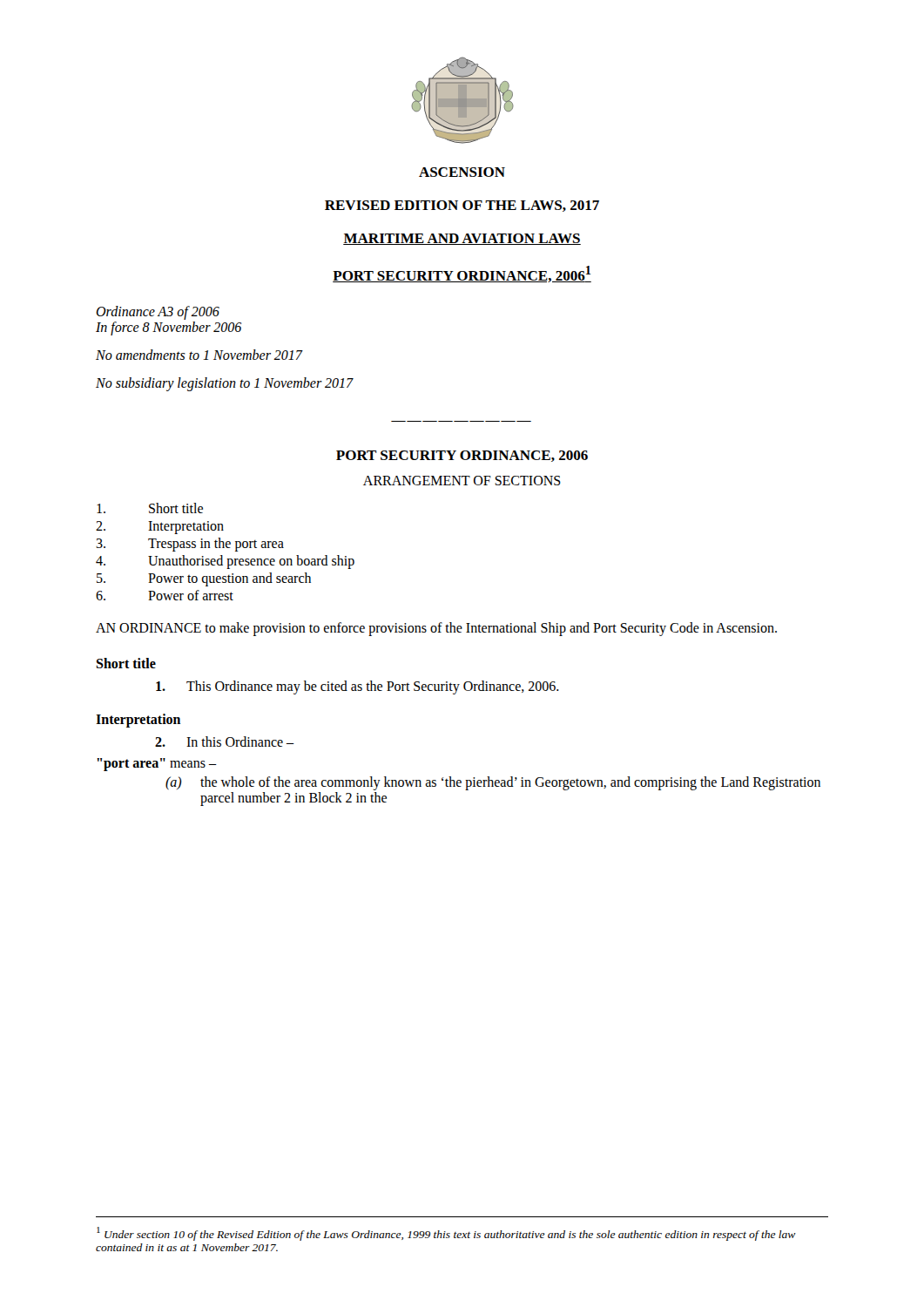Select the section header containing "PORT SECURITY ORDINANCE, 2006"

(x=462, y=455)
